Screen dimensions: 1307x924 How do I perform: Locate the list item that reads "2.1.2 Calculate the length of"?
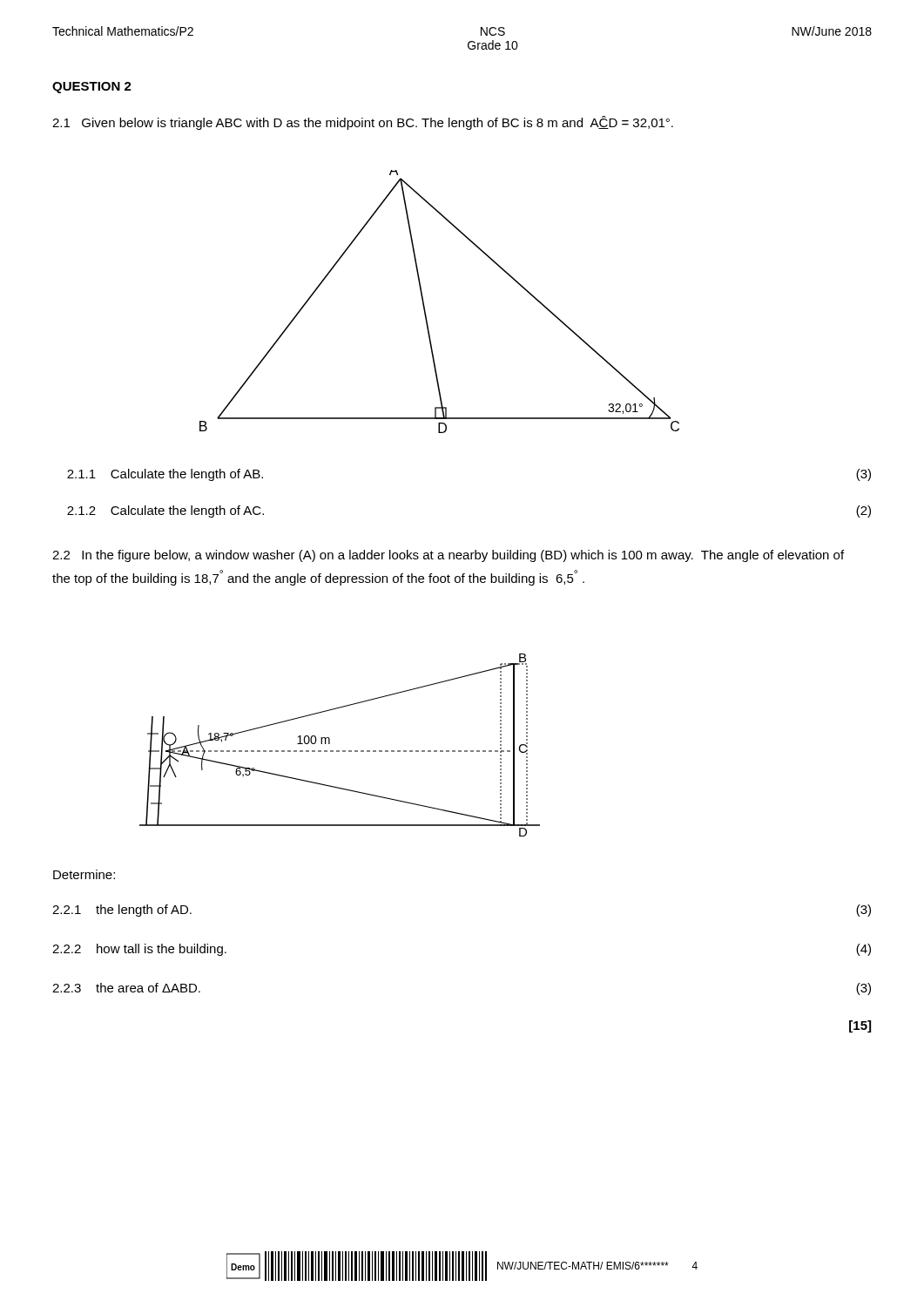81,511
